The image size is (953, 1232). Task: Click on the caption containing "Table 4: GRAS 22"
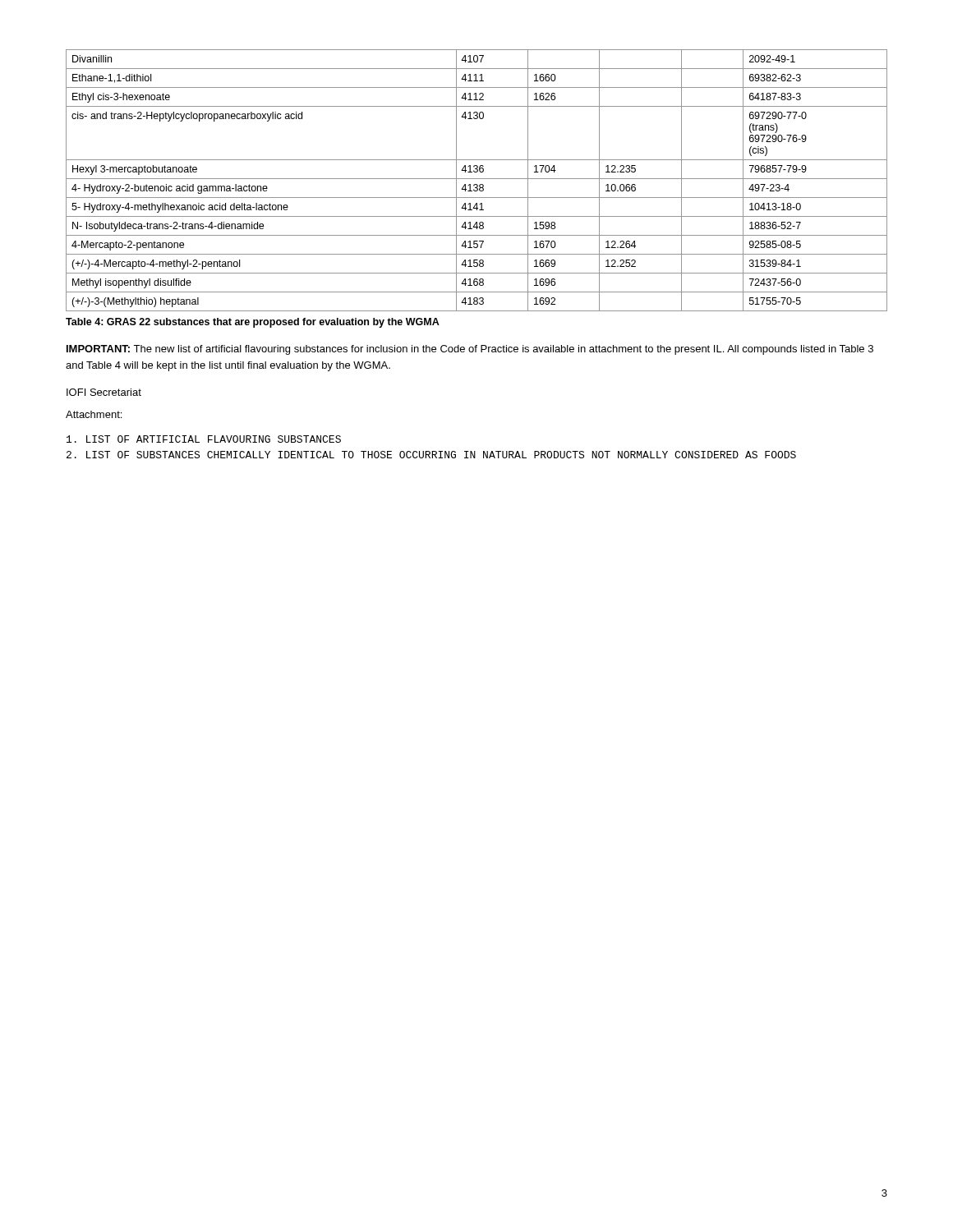tap(253, 322)
